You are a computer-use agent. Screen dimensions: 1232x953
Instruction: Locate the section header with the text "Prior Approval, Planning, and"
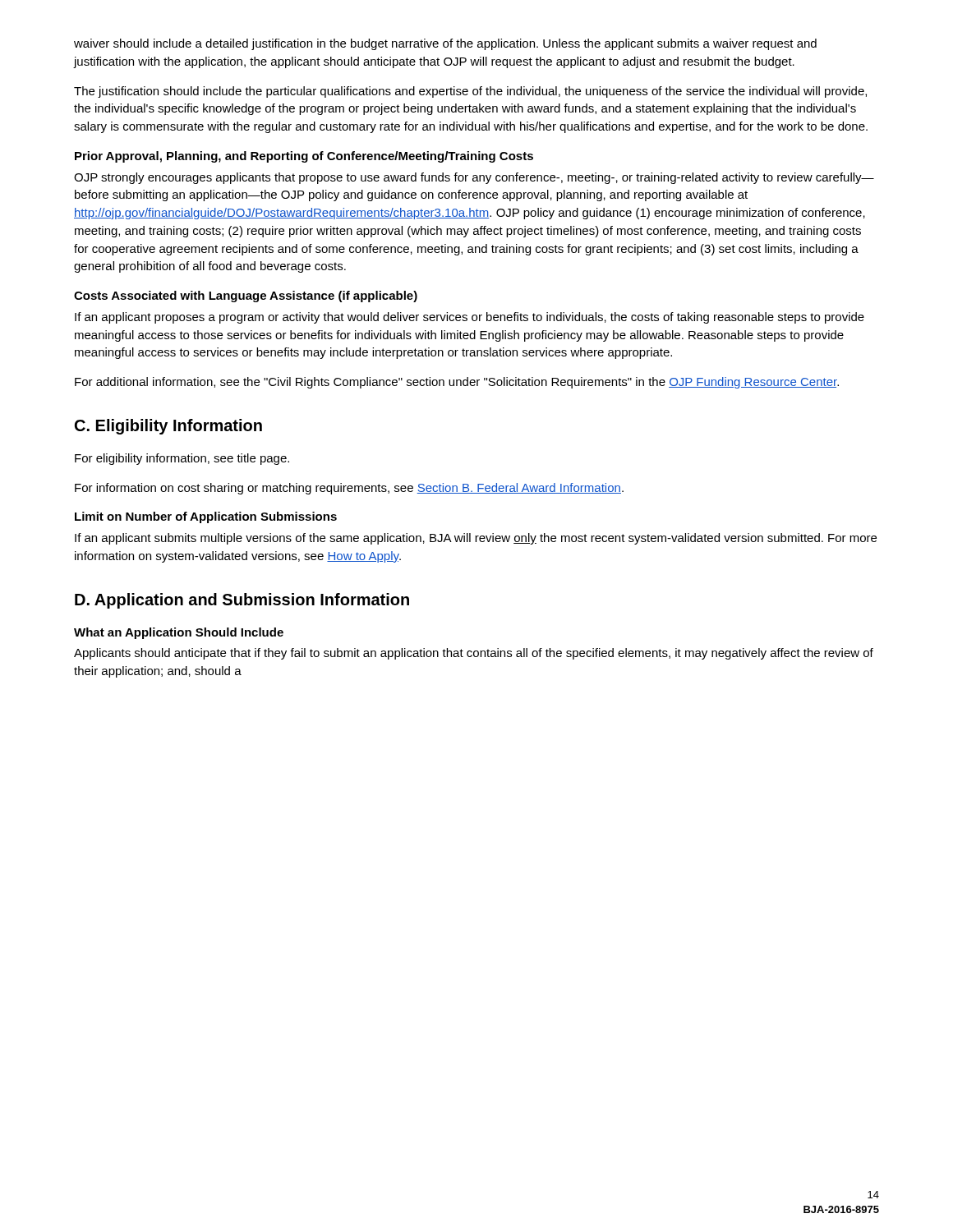click(x=476, y=156)
